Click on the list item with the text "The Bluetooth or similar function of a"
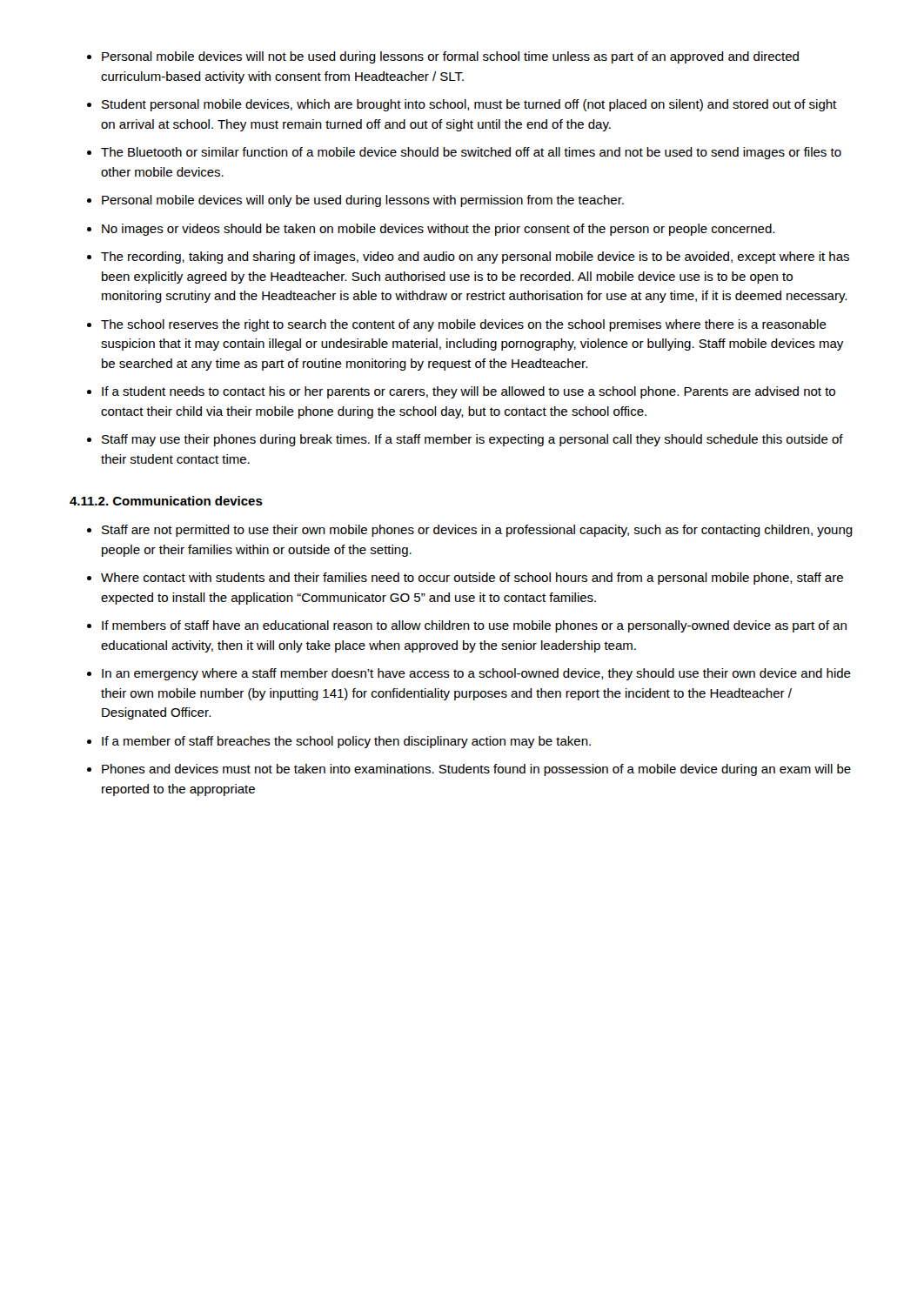924x1305 pixels. [471, 162]
